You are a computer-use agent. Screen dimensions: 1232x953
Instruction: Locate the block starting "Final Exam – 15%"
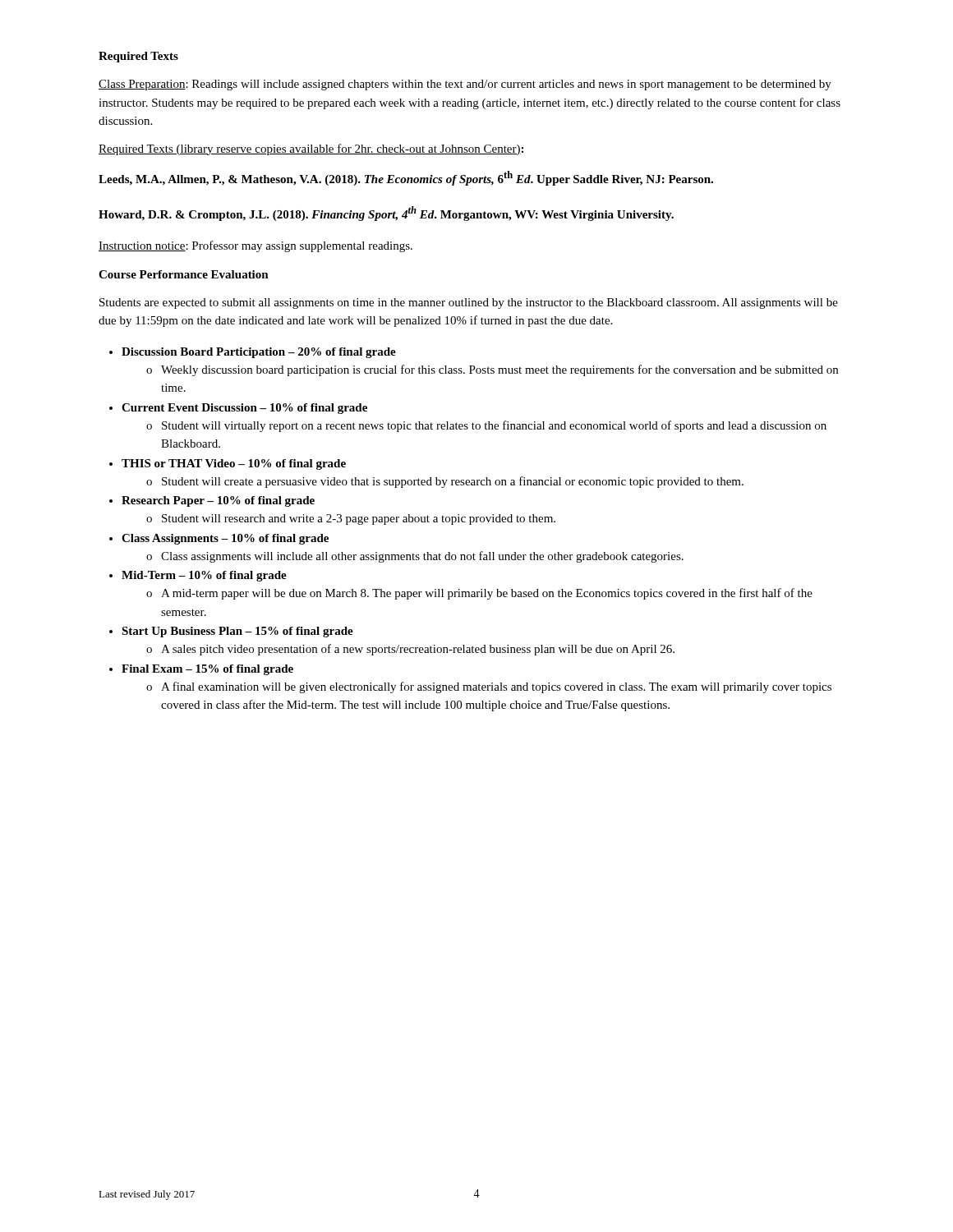[488, 688]
